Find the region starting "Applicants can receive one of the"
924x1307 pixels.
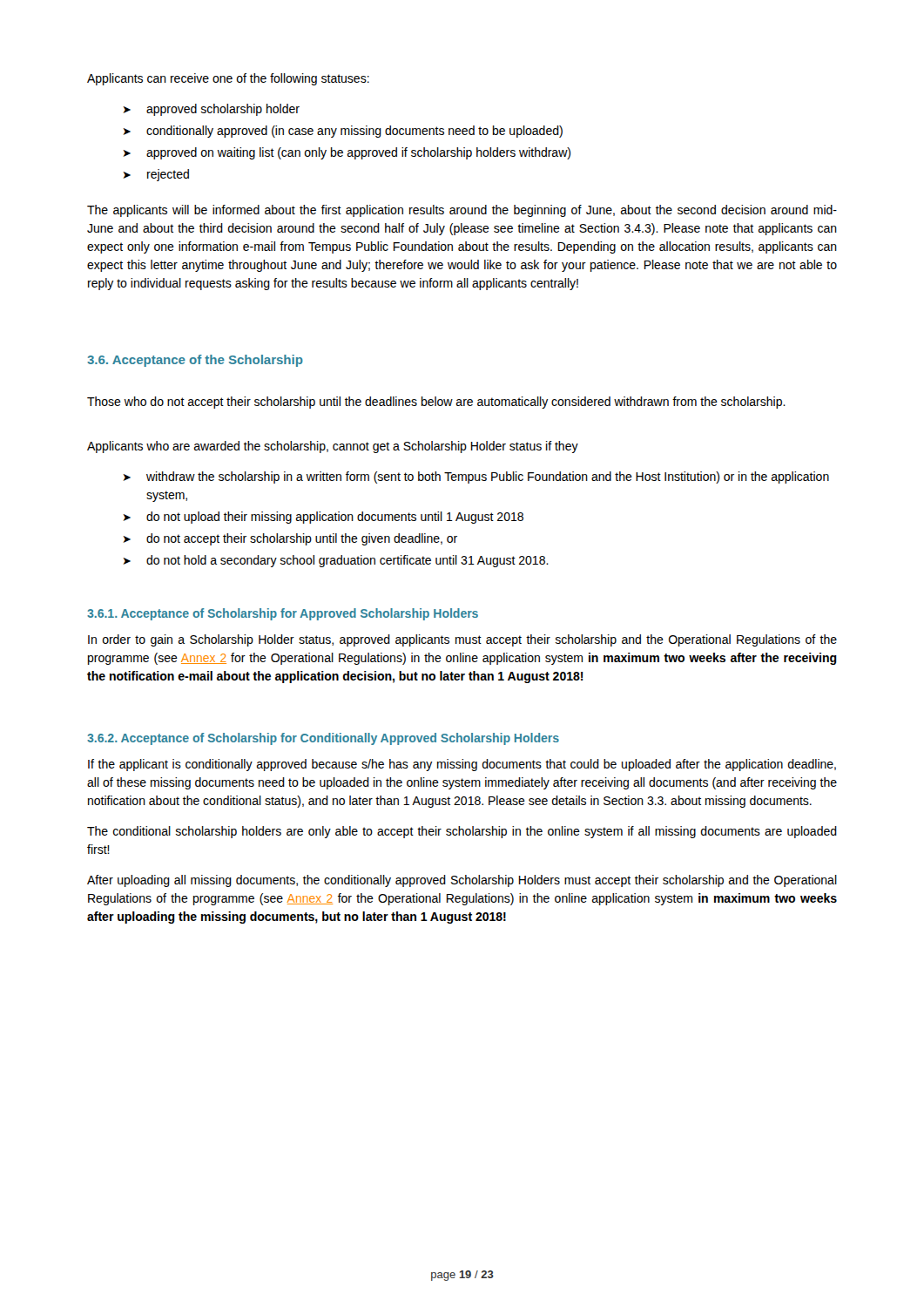click(228, 78)
